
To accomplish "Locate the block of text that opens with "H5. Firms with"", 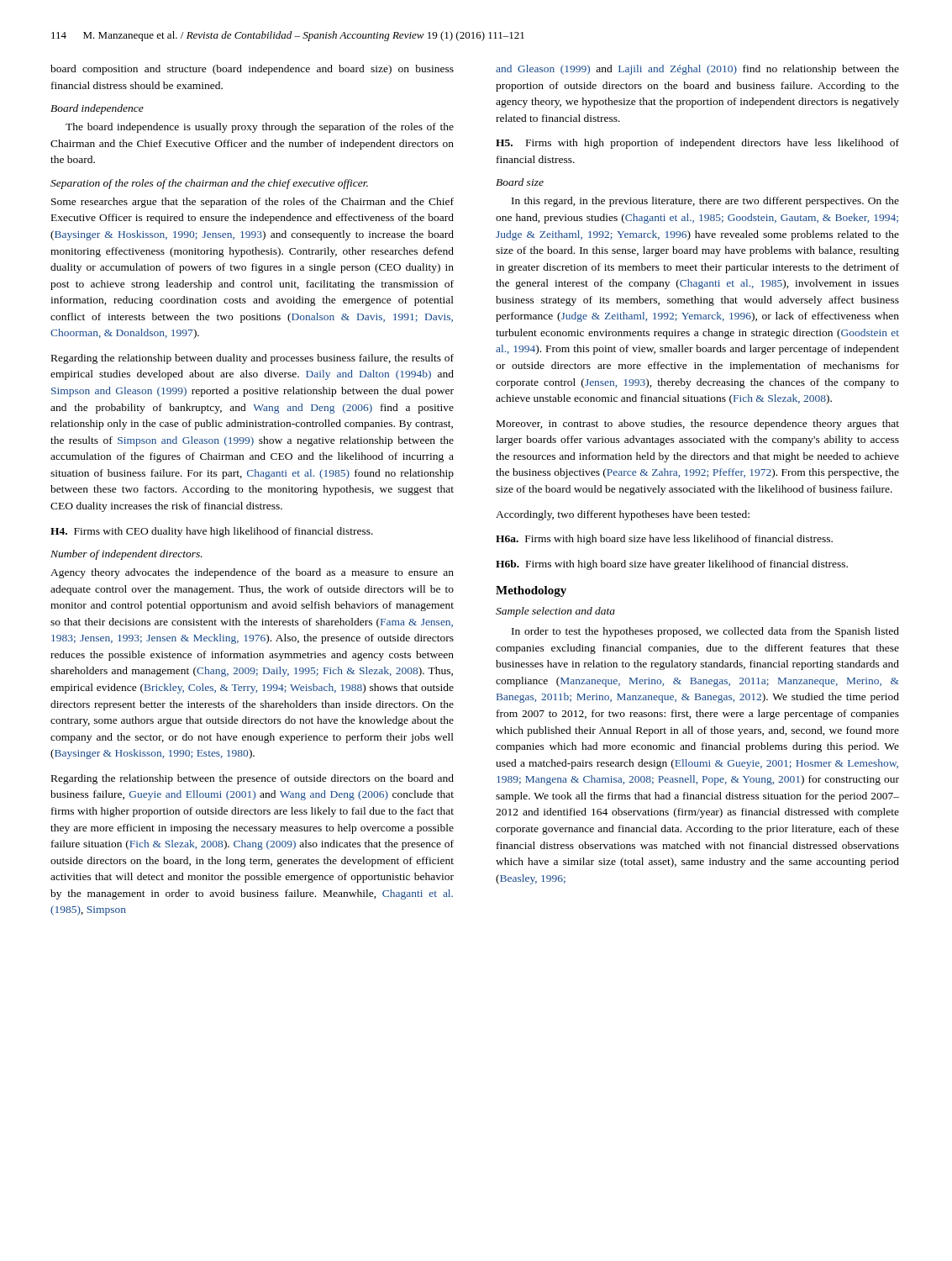I will click(697, 151).
